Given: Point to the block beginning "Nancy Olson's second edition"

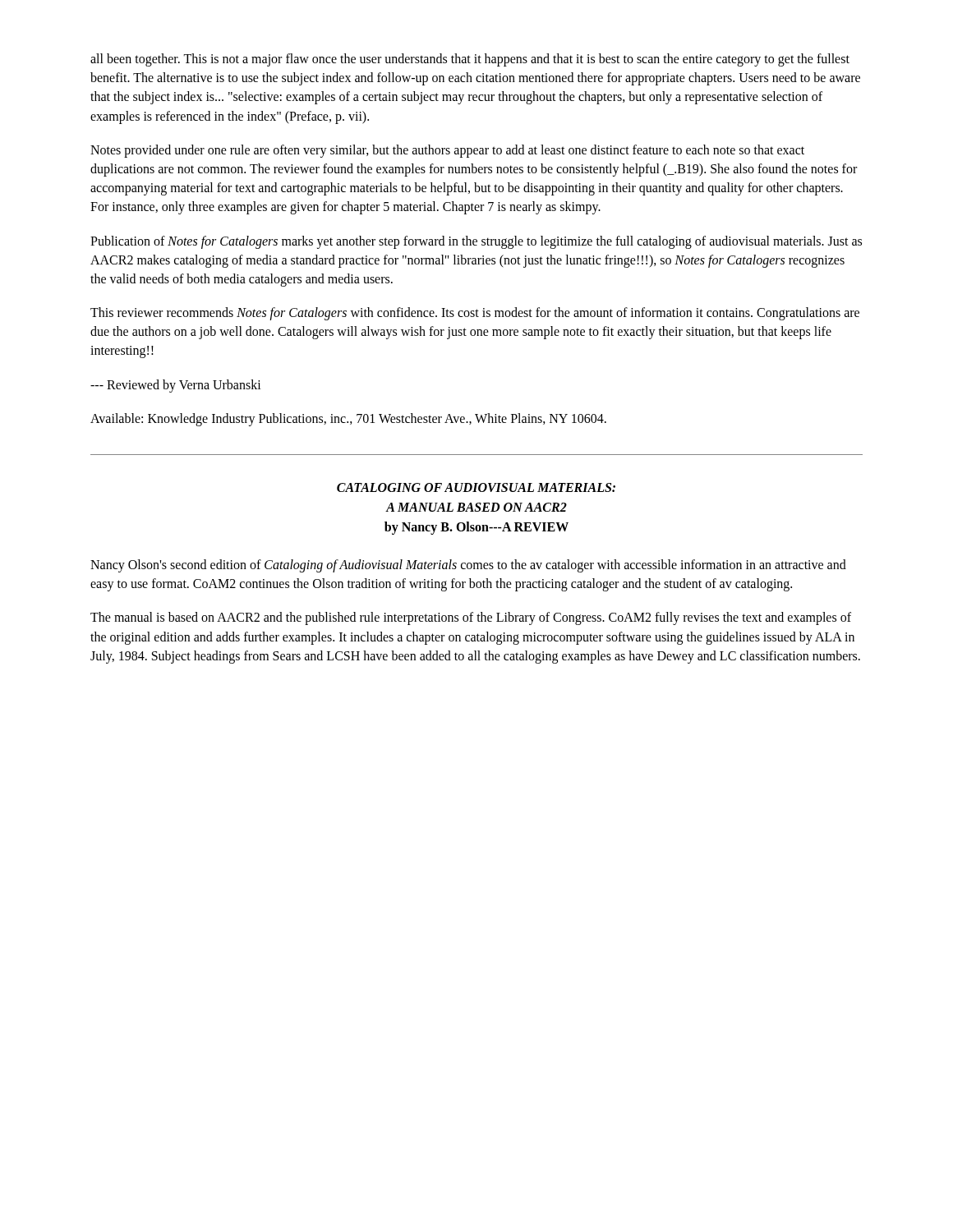Looking at the screenshot, I should click(x=468, y=574).
